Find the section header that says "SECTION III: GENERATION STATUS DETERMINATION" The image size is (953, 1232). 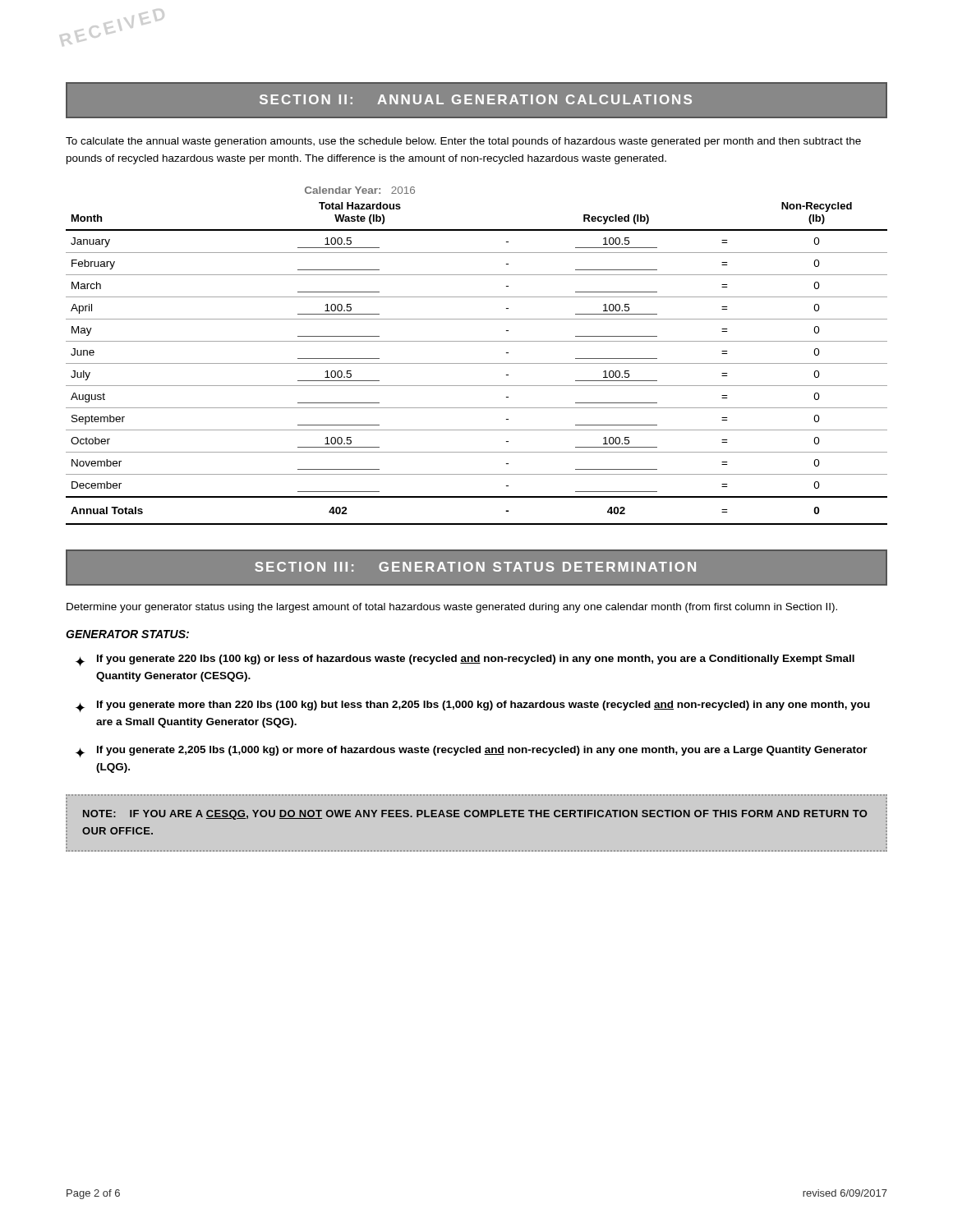pyautogui.click(x=476, y=567)
